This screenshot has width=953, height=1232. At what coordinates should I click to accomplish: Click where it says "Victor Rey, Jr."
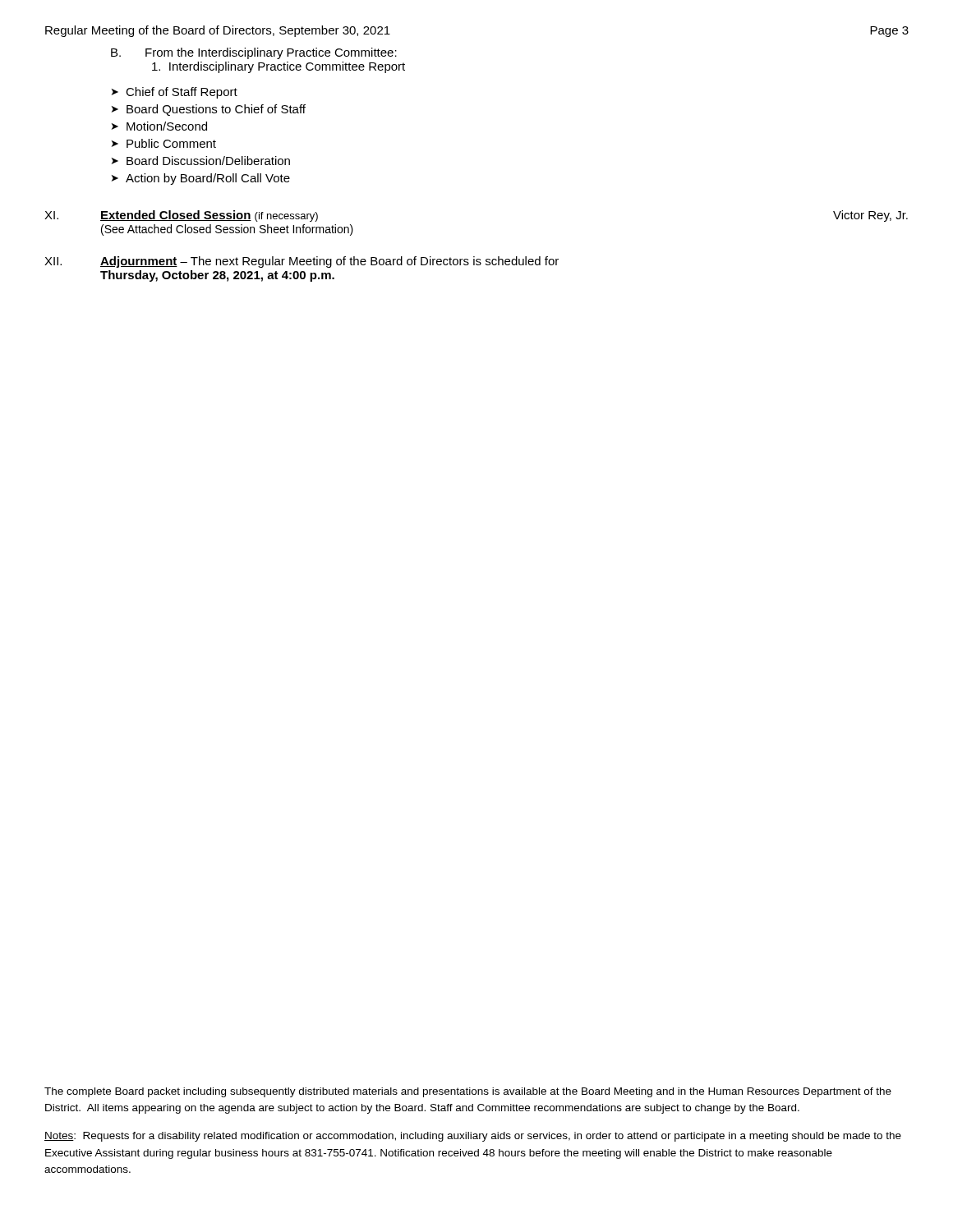(871, 215)
